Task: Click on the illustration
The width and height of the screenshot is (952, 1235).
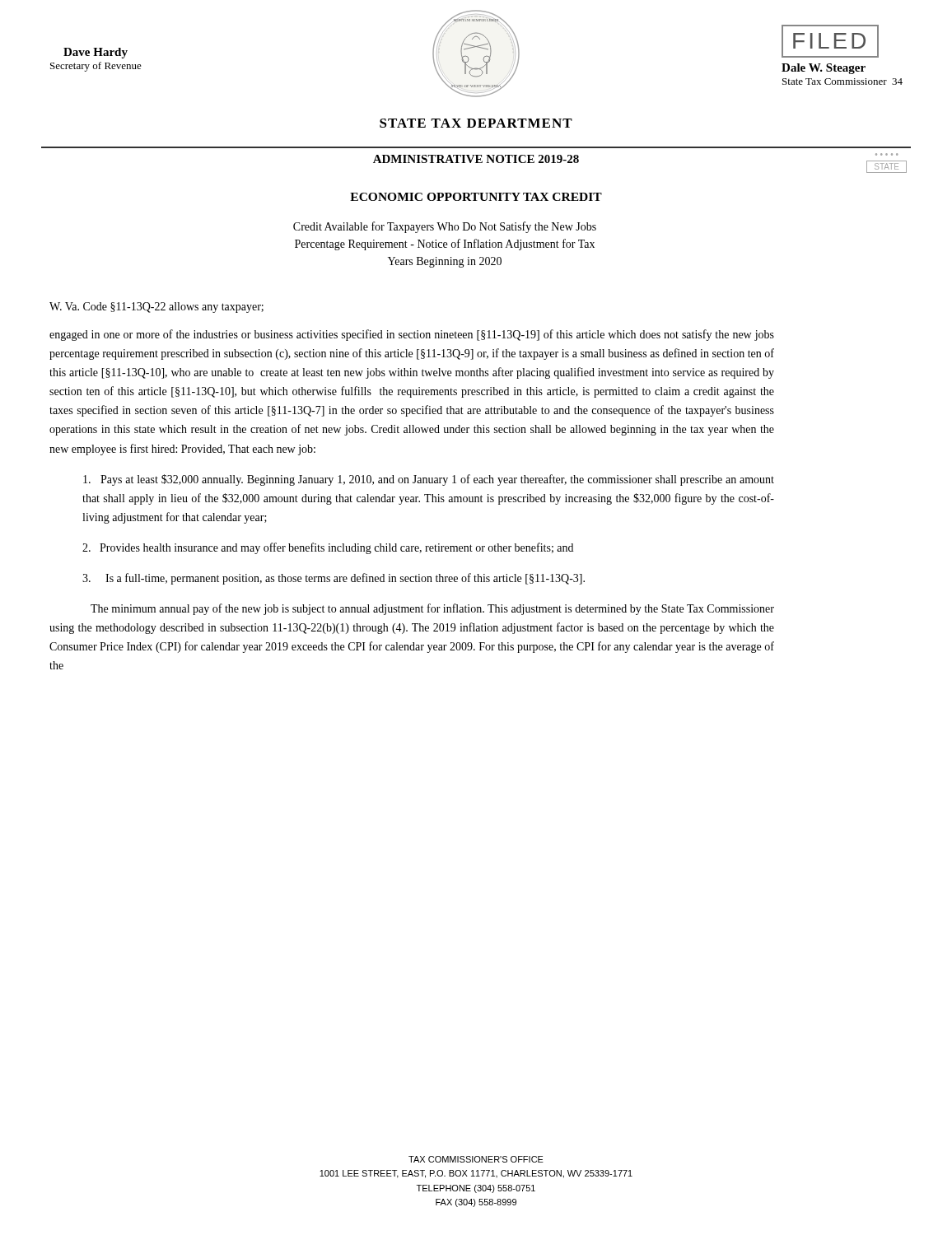Action: [476, 55]
